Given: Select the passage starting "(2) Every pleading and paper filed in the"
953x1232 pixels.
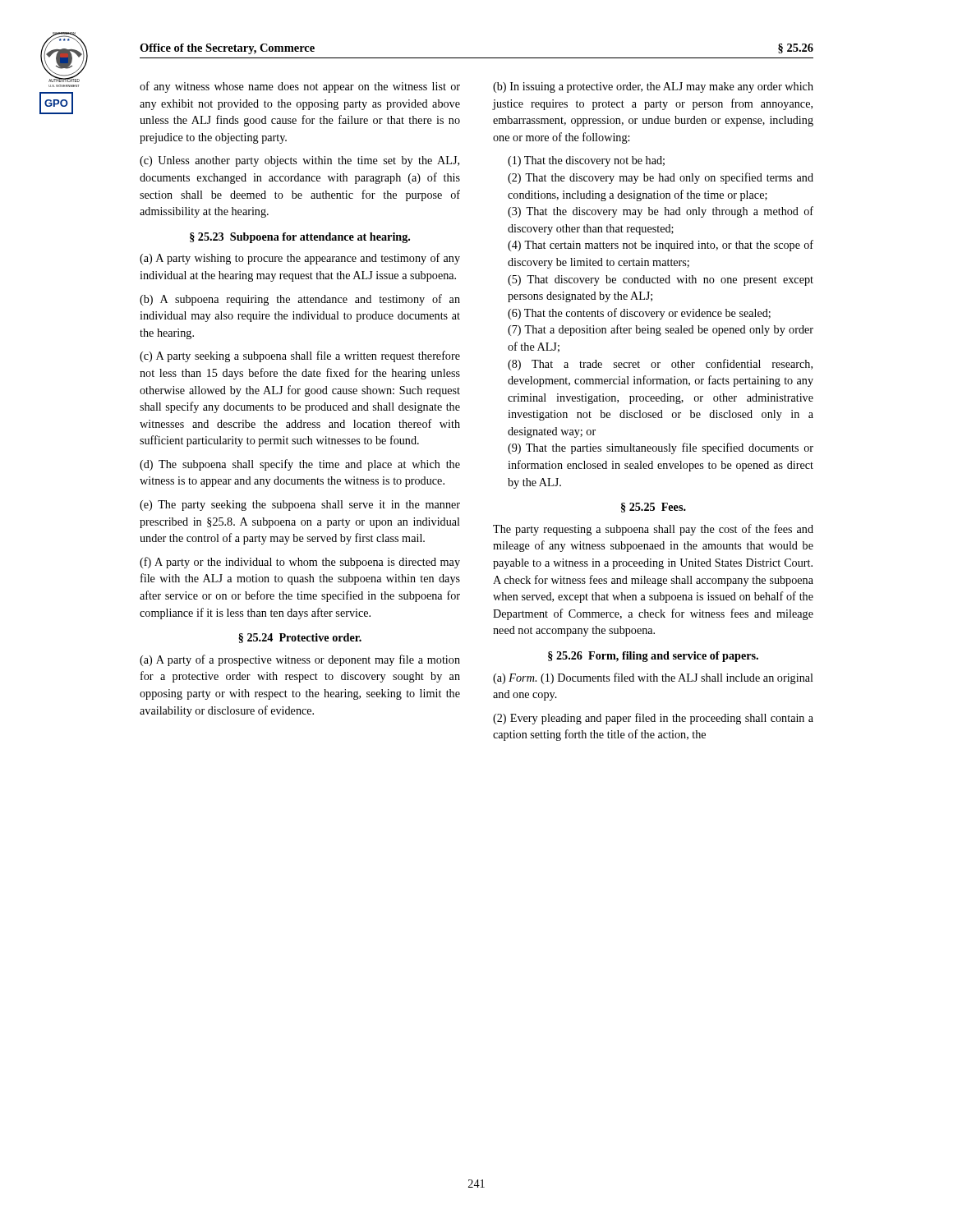Looking at the screenshot, I should [653, 726].
